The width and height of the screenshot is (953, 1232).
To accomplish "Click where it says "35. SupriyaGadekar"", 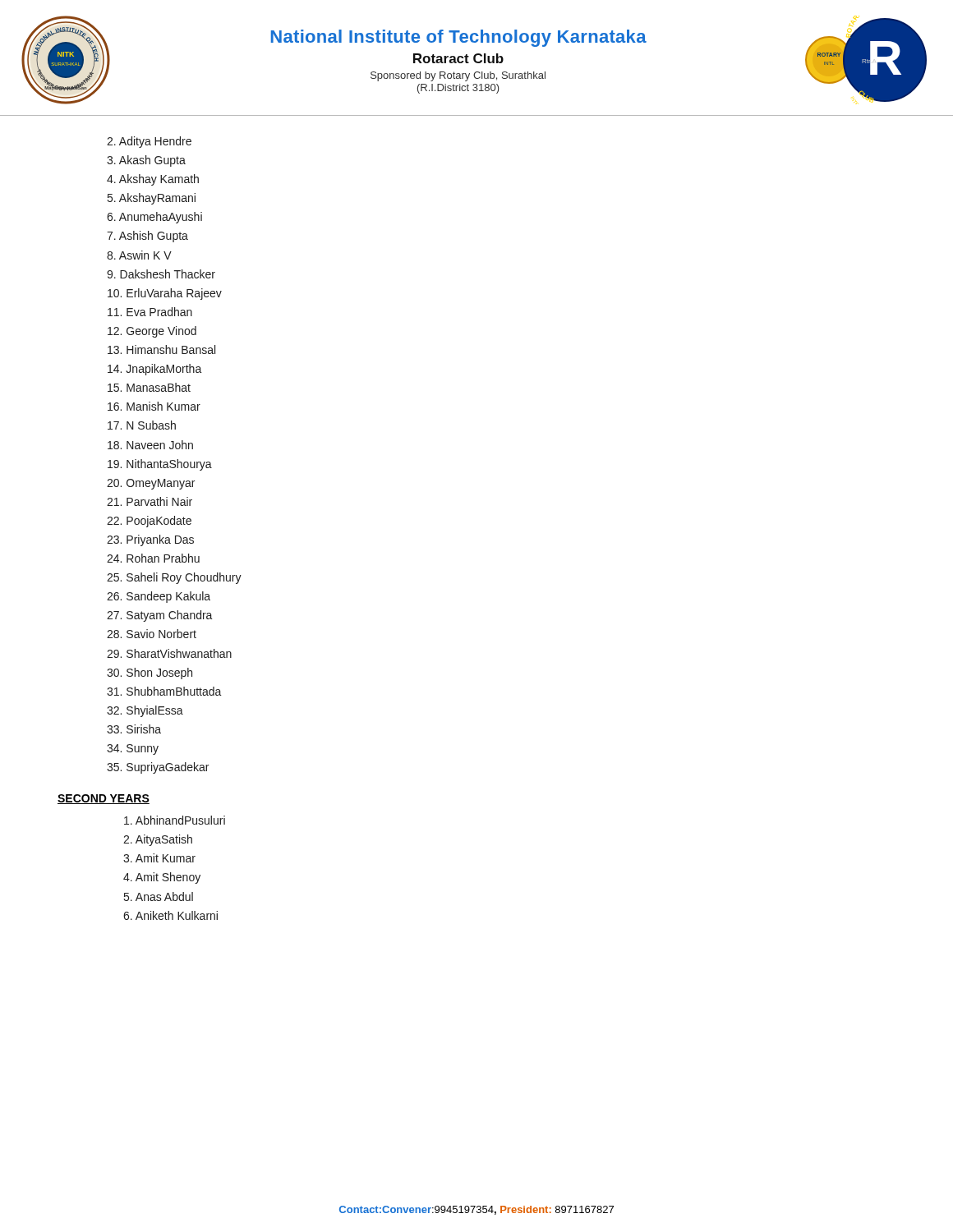I will click(x=158, y=768).
